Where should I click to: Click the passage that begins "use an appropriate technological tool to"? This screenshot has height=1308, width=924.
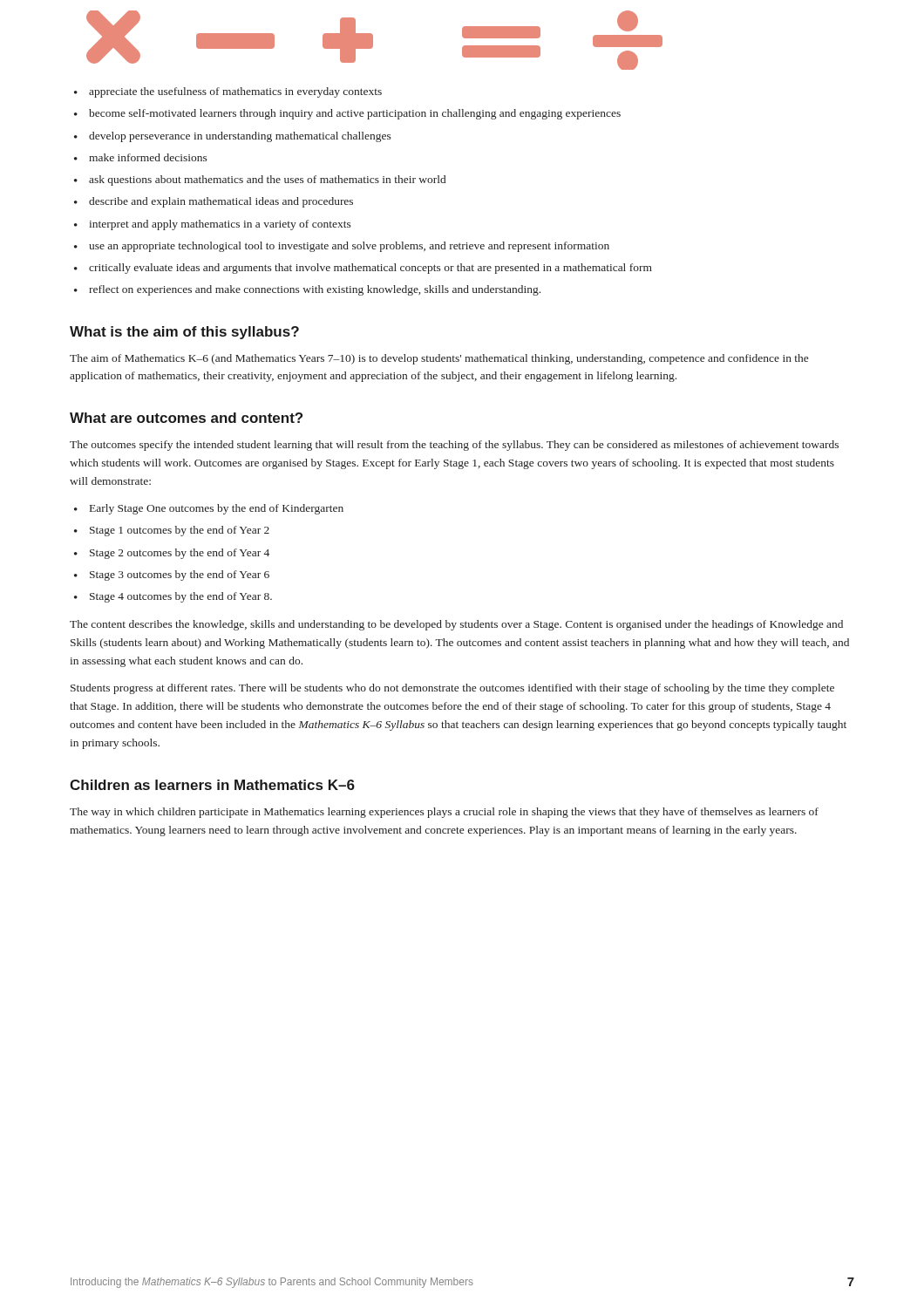click(349, 245)
